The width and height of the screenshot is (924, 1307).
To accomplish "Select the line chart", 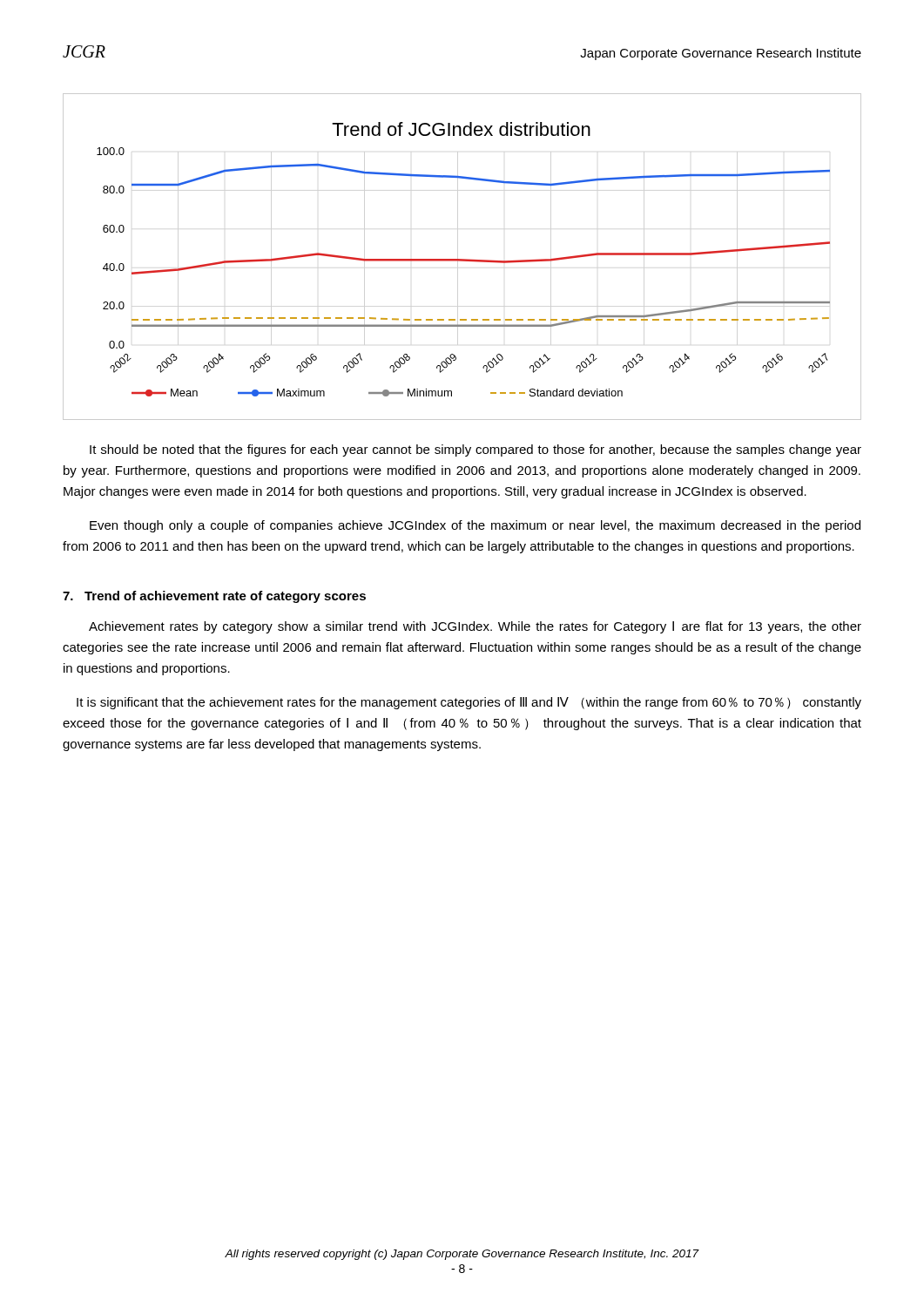I will (x=462, y=257).
